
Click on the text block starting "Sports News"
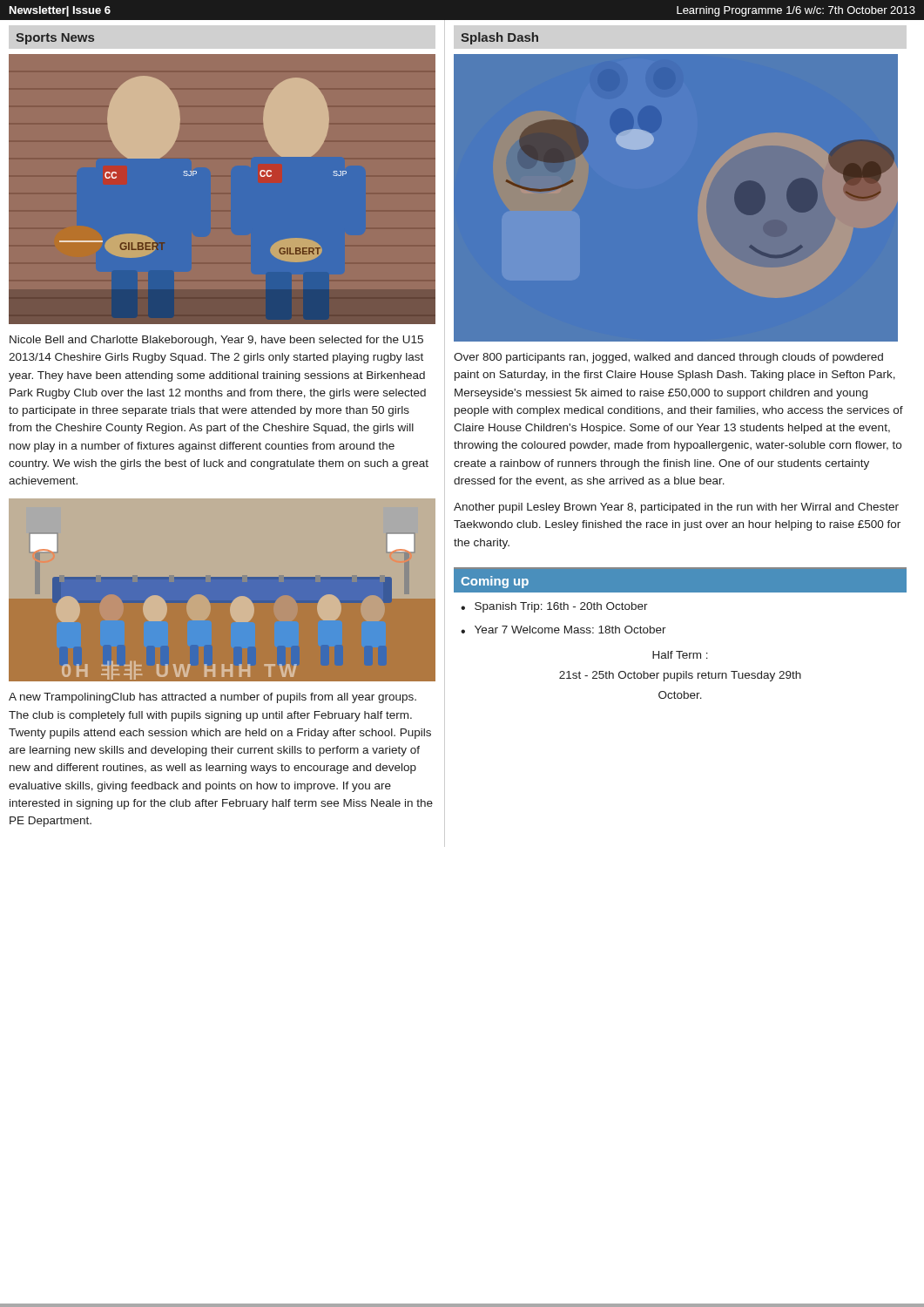(x=55, y=37)
